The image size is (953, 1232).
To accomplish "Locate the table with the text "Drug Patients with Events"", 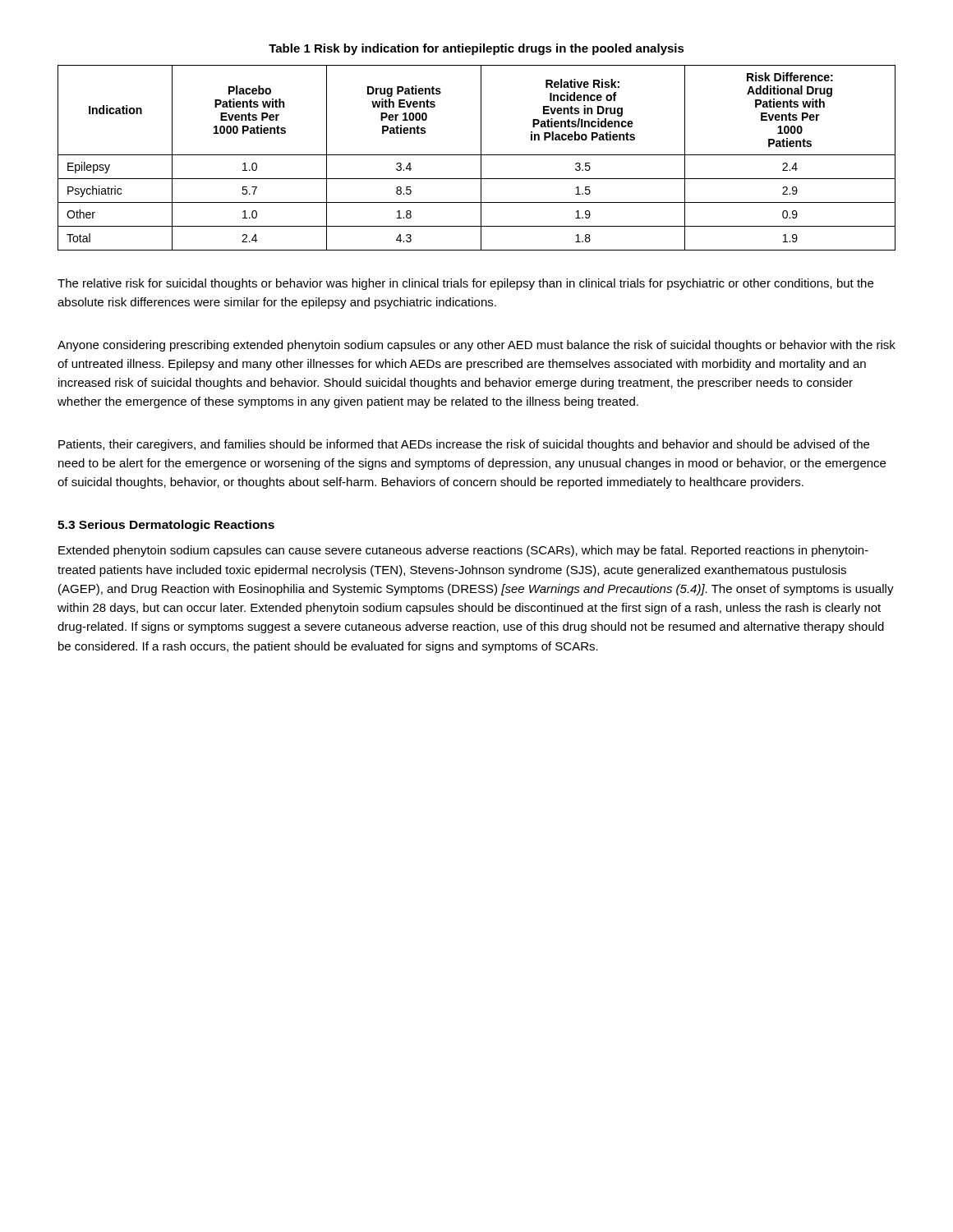I will coord(476,158).
